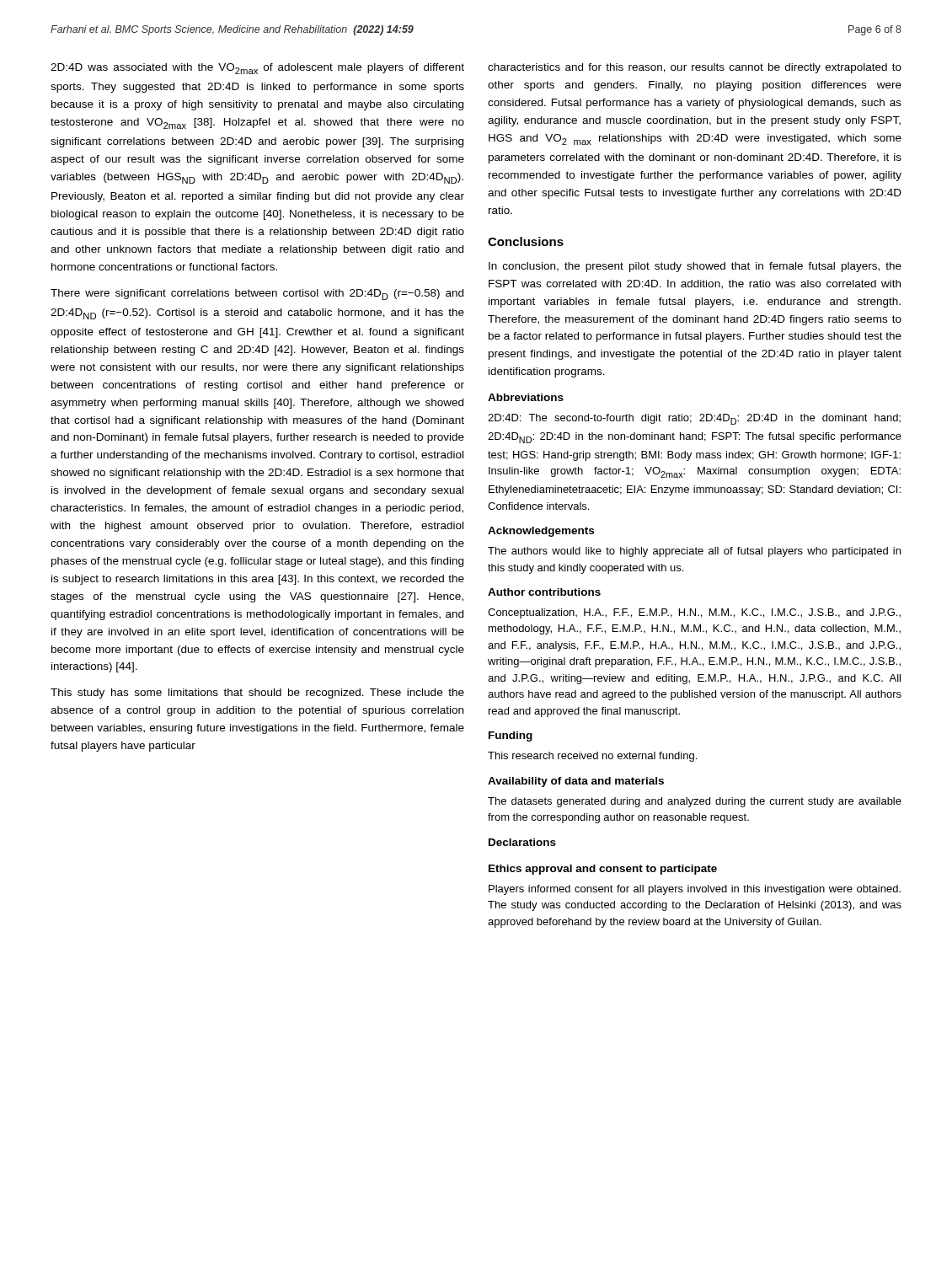This screenshot has width=952, height=1264.
Task: Select the passage starting "The datasets generated during"
Action: [x=695, y=809]
